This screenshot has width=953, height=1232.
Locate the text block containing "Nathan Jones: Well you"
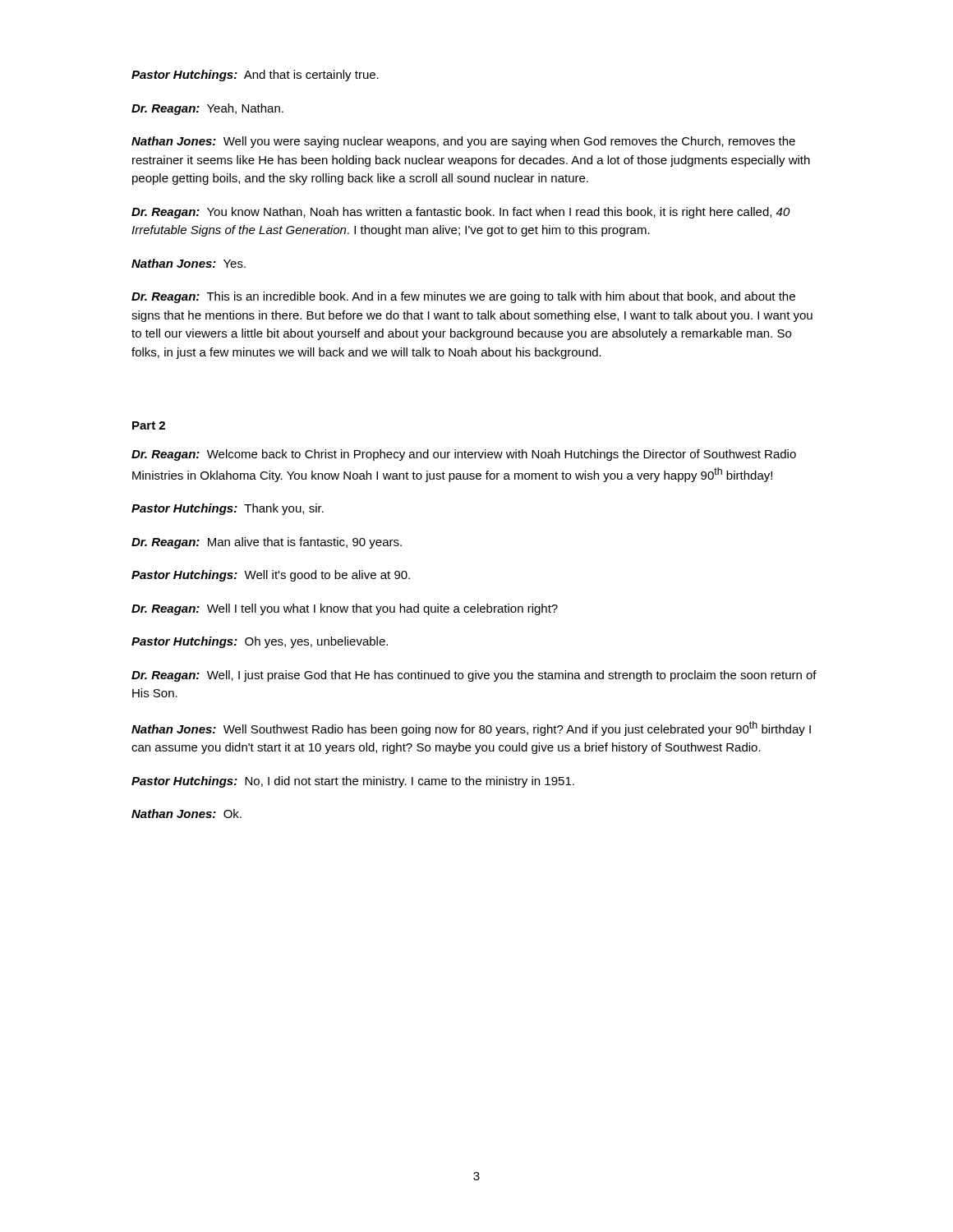(476, 160)
